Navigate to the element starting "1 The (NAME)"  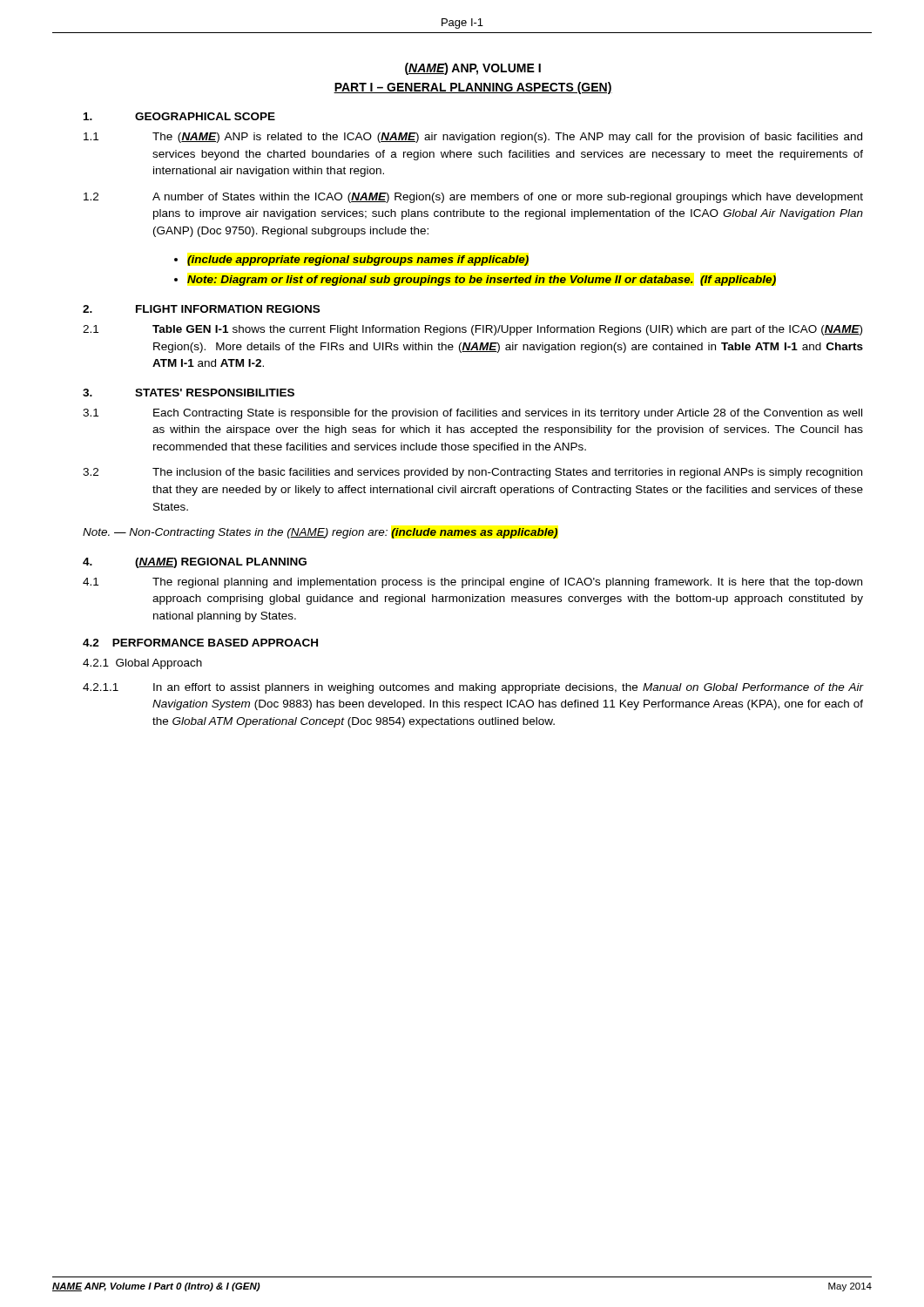point(473,154)
